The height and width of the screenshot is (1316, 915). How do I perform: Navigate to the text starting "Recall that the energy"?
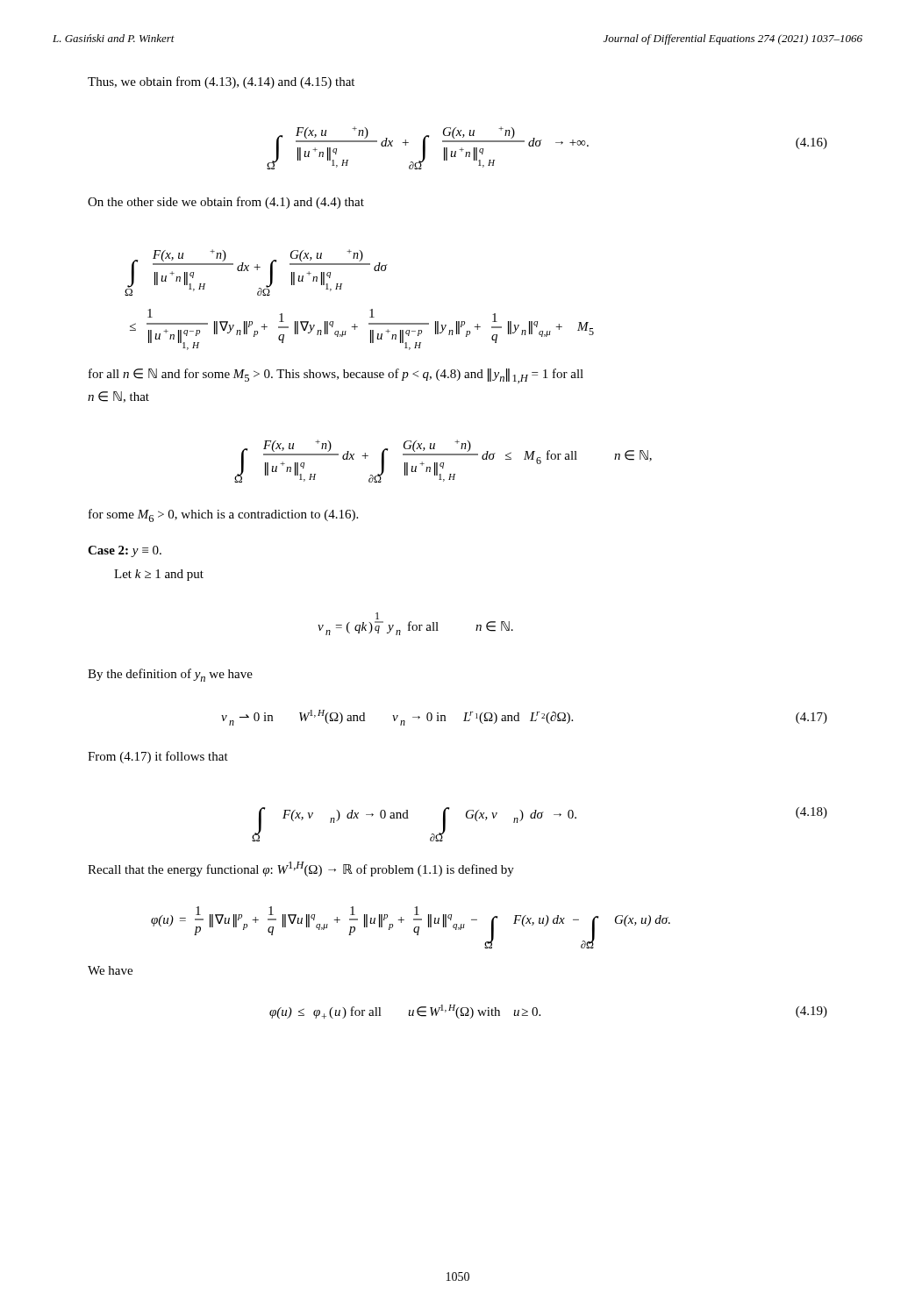click(301, 867)
